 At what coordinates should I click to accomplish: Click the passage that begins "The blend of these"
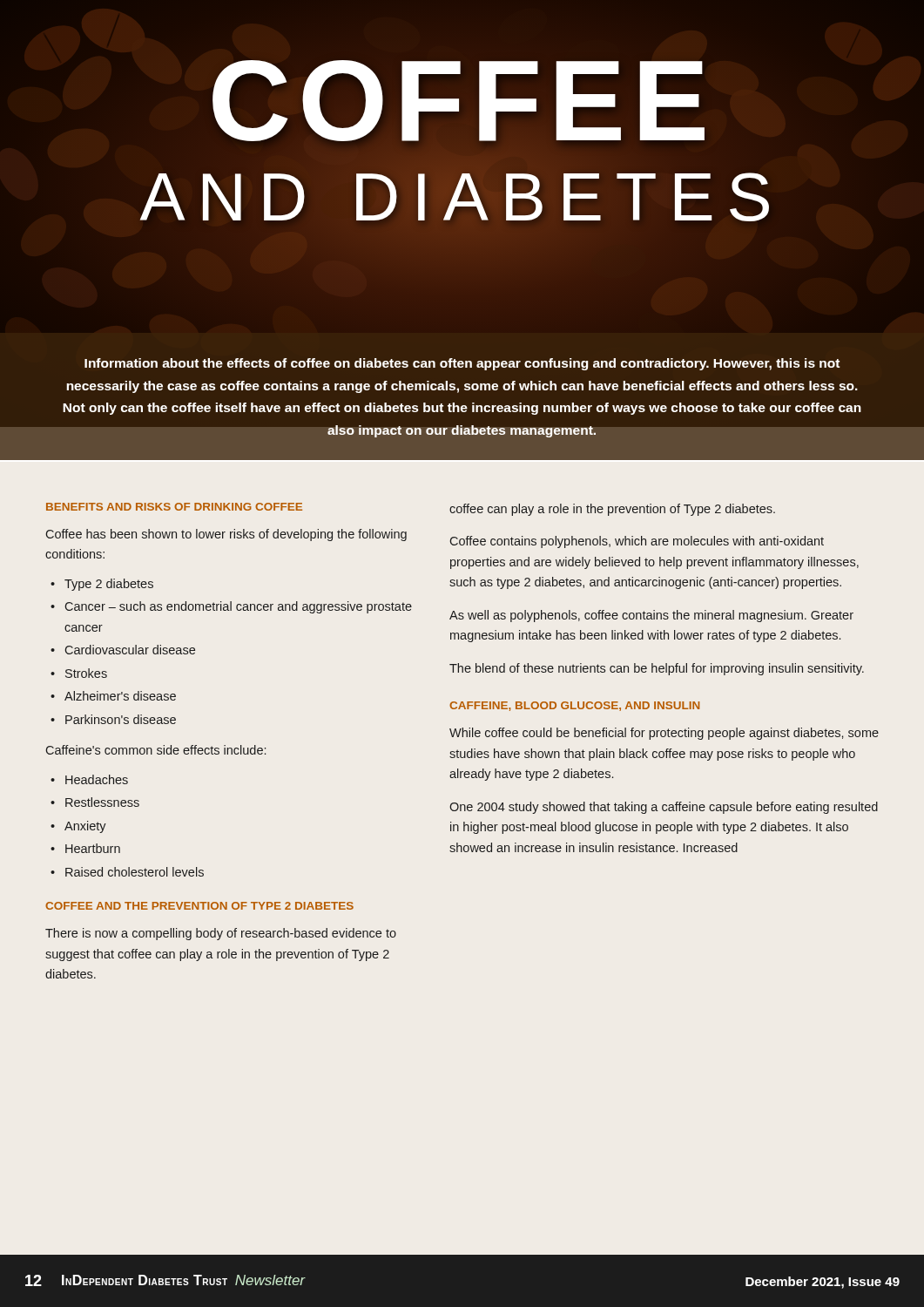pyautogui.click(x=657, y=668)
